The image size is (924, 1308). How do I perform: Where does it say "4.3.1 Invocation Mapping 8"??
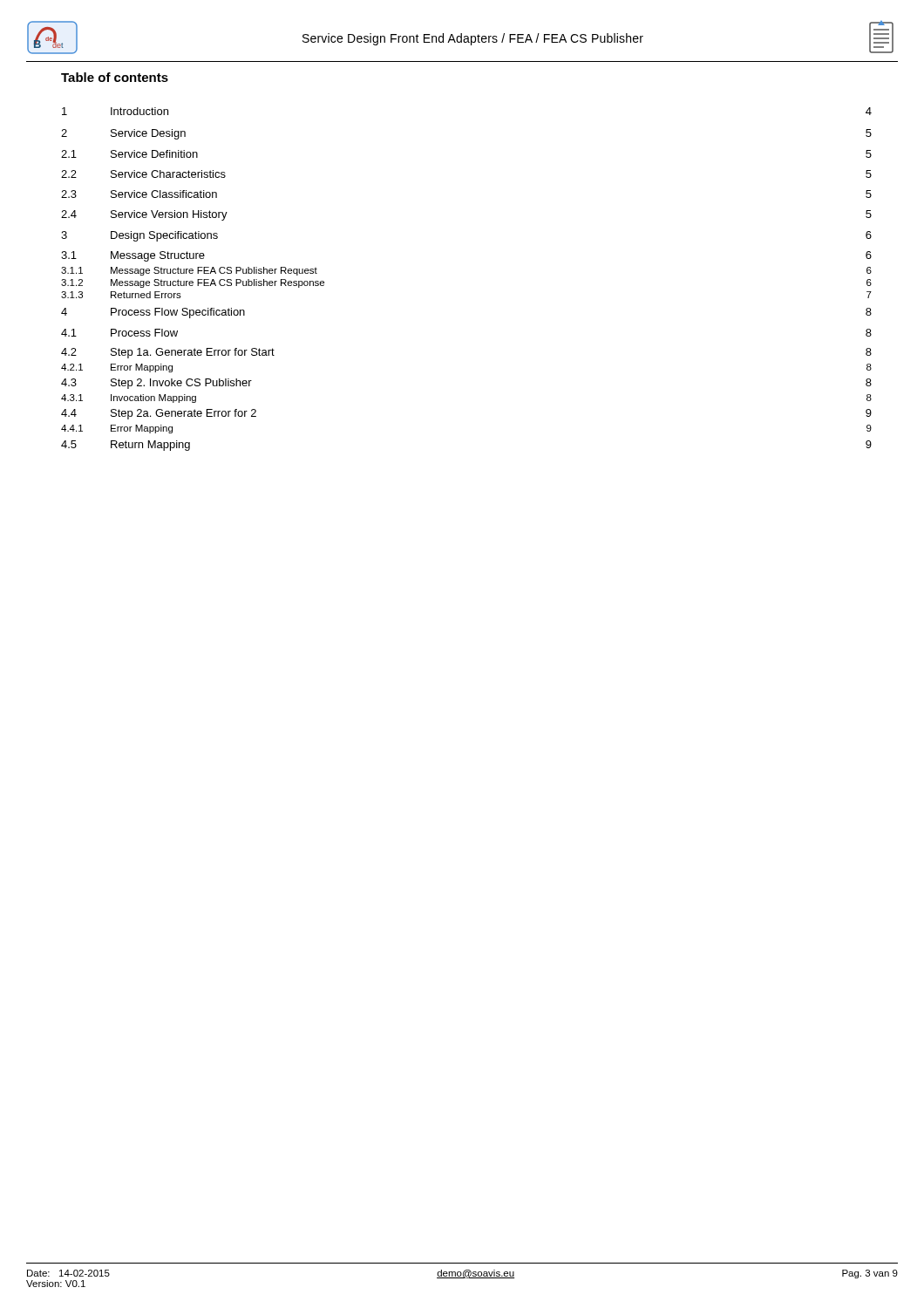pos(73,398)
